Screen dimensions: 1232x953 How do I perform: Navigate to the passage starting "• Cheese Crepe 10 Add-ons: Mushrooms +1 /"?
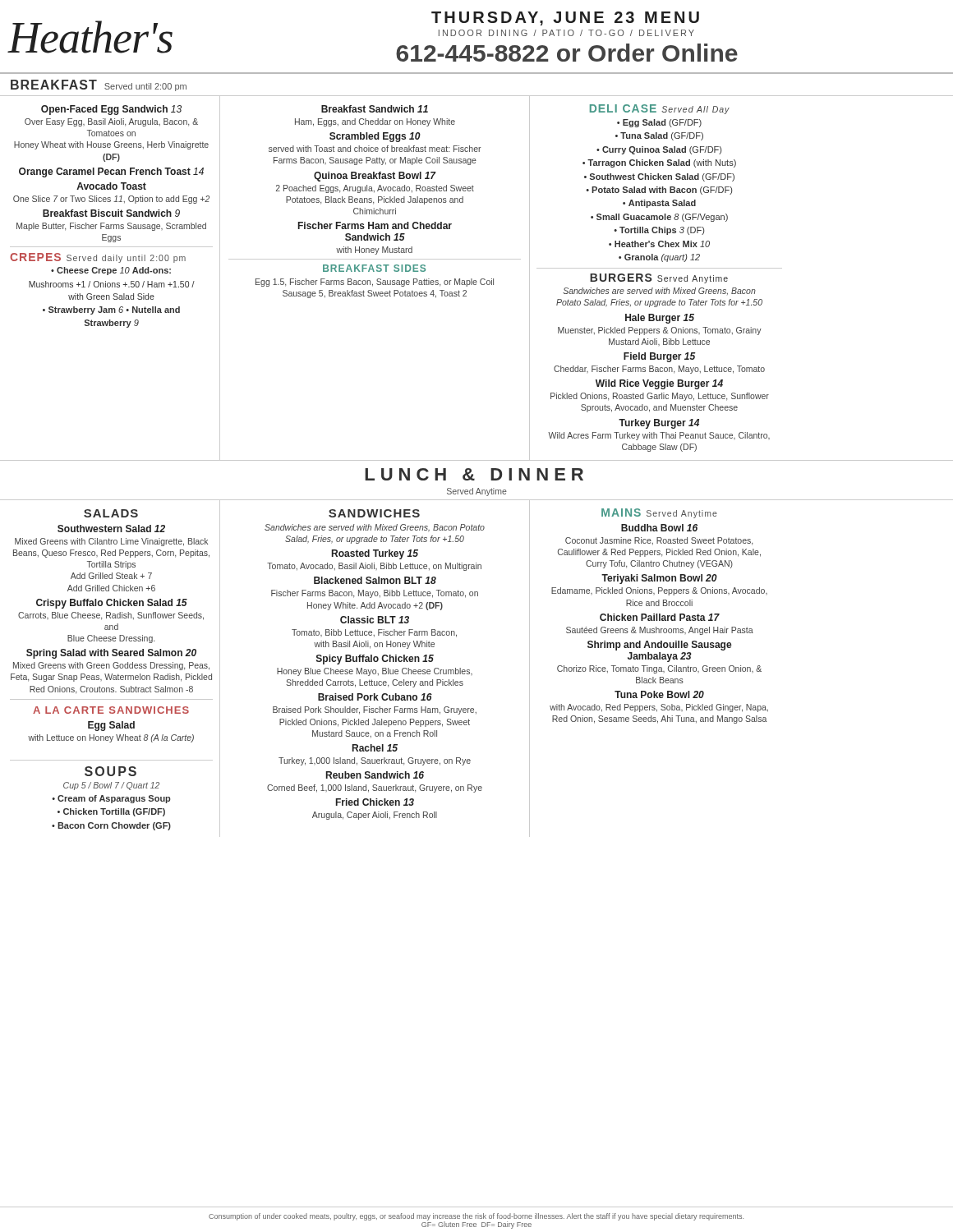[x=111, y=284]
